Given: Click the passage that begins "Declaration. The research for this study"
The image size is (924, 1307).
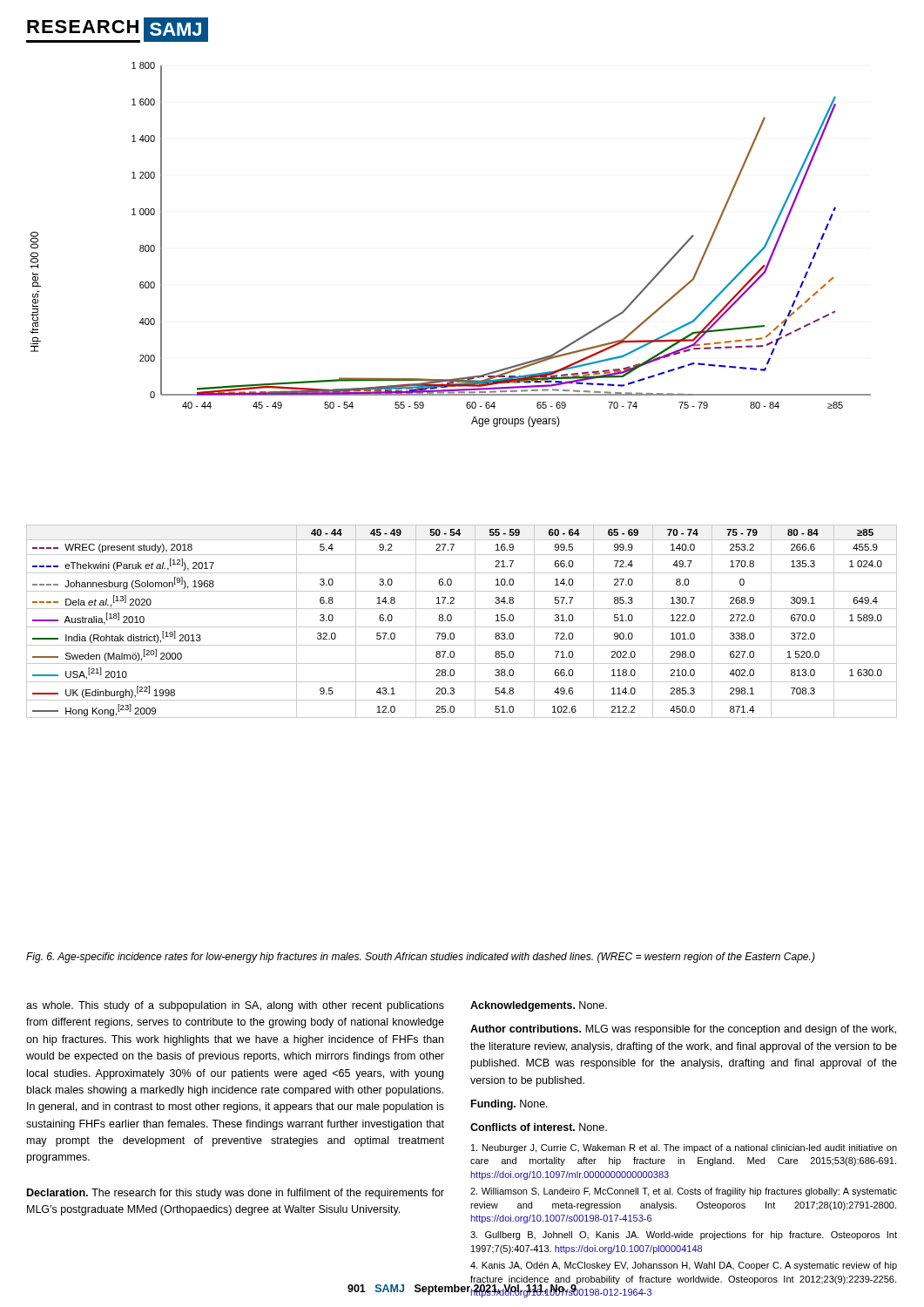Looking at the screenshot, I should click(235, 1202).
